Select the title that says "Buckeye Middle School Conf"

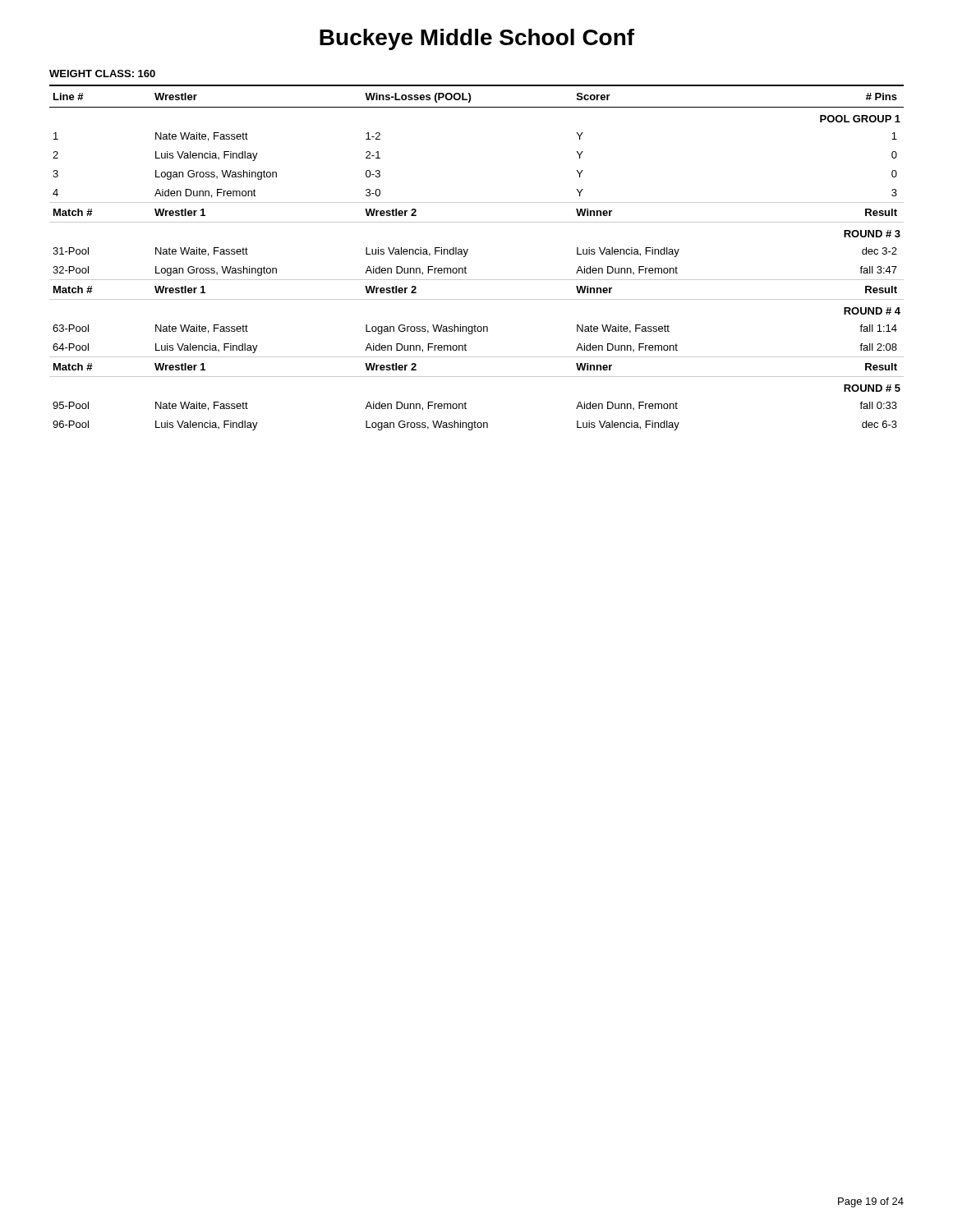476,38
